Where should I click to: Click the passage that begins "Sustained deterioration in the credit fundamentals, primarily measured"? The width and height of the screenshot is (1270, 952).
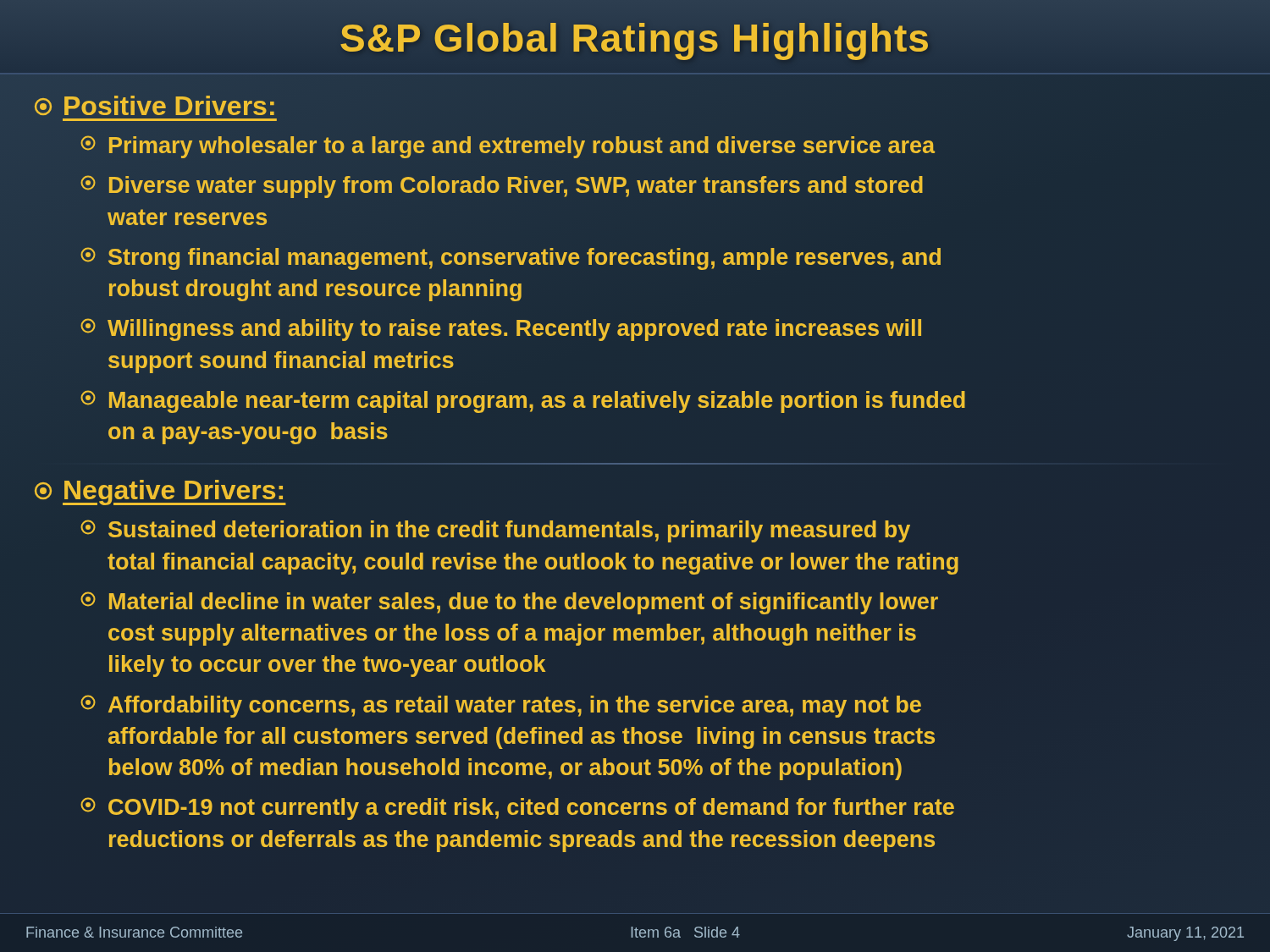pos(520,546)
